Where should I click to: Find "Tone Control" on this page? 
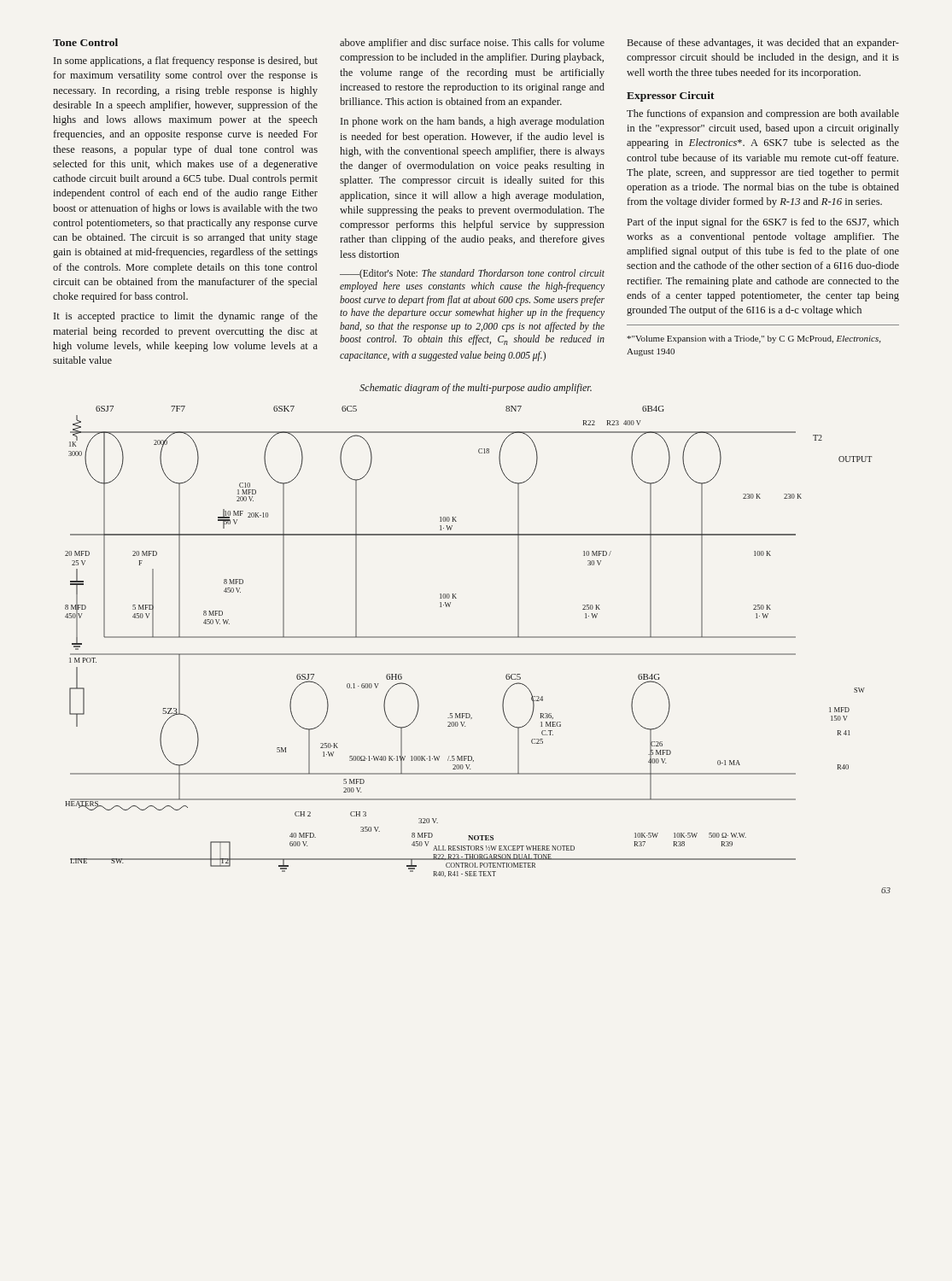point(85,42)
